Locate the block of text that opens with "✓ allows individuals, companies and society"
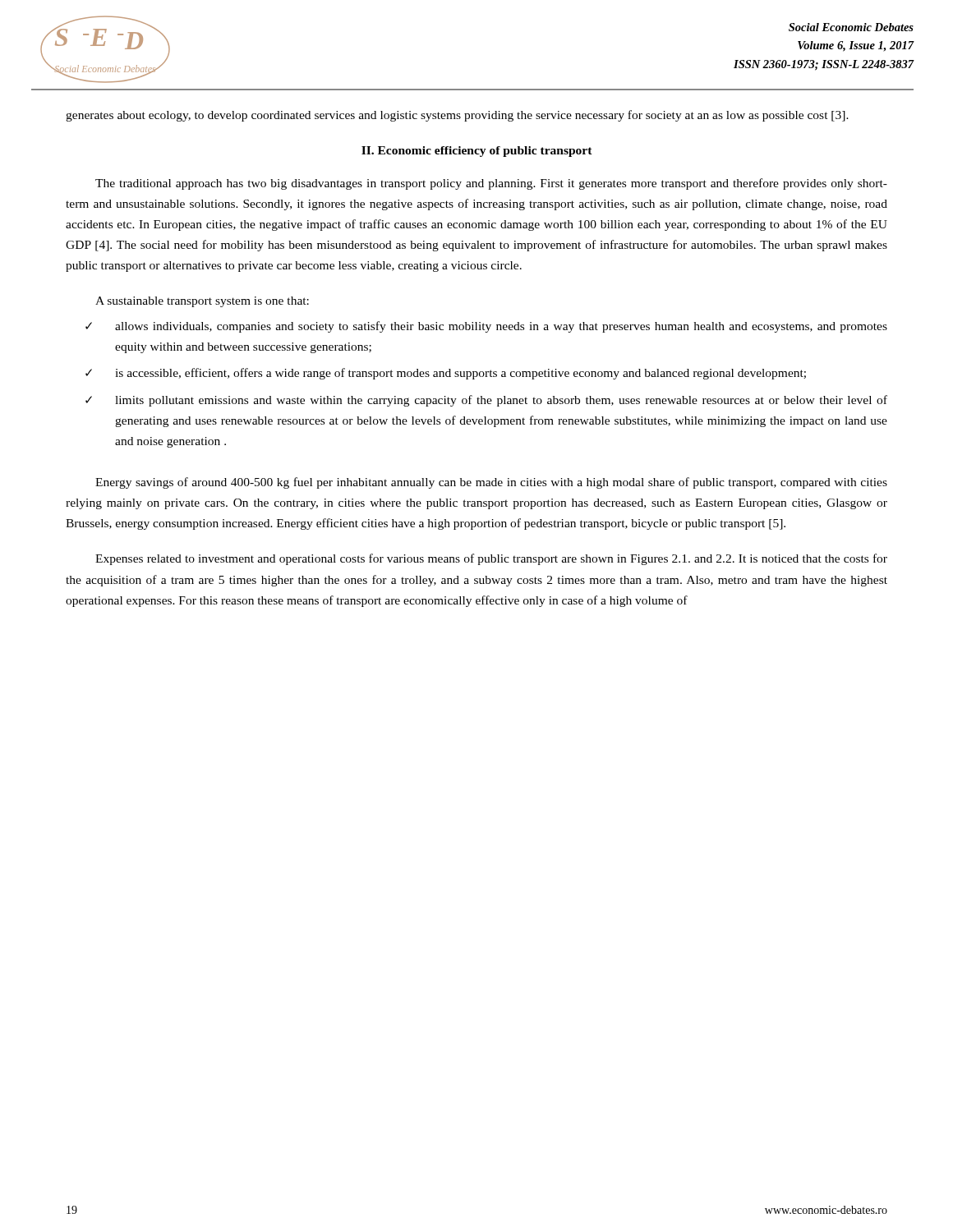The image size is (953, 1232). pos(476,336)
